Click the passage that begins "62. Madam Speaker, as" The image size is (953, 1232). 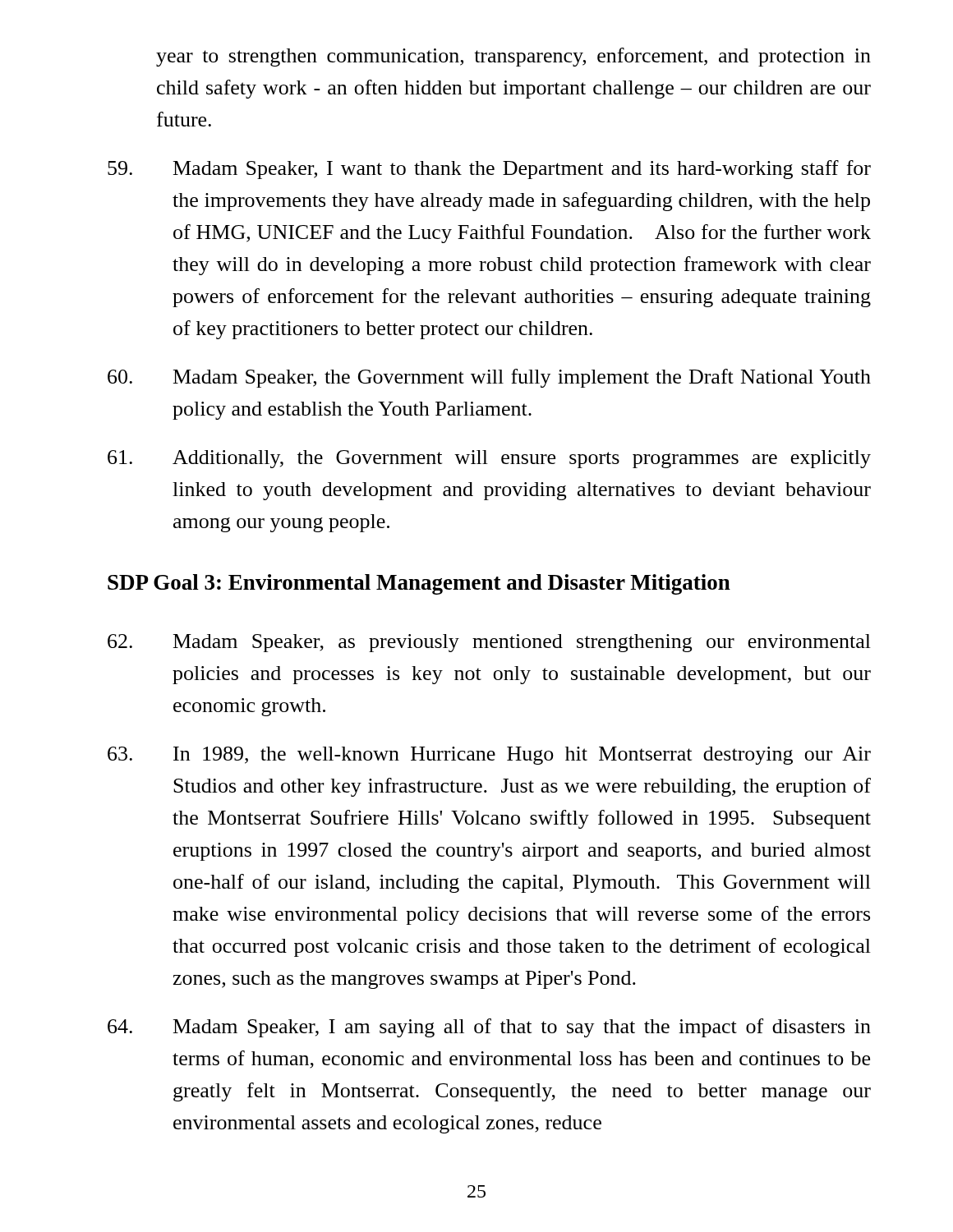pos(489,673)
